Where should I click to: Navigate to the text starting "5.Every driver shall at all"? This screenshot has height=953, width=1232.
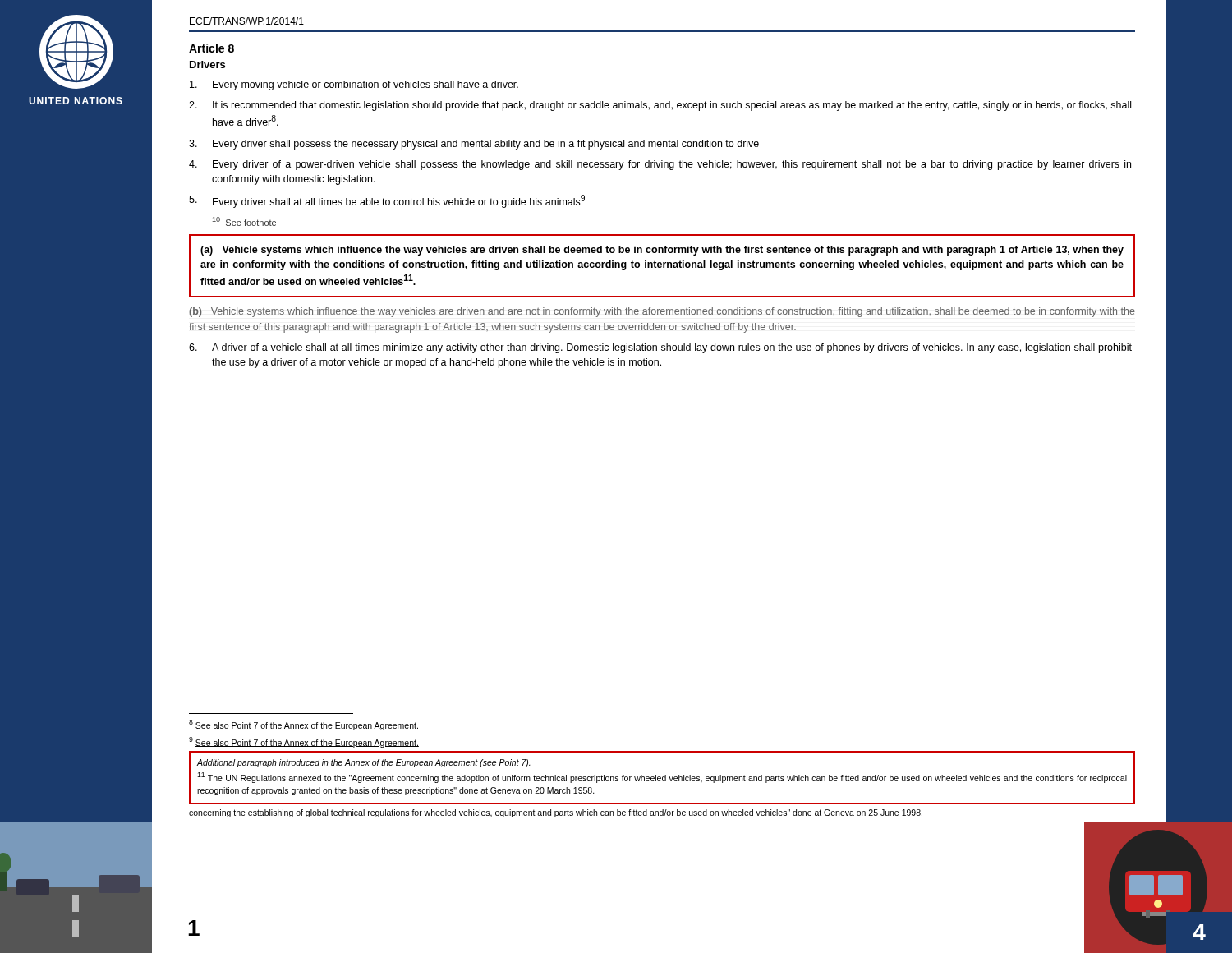(x=387, y=201)
